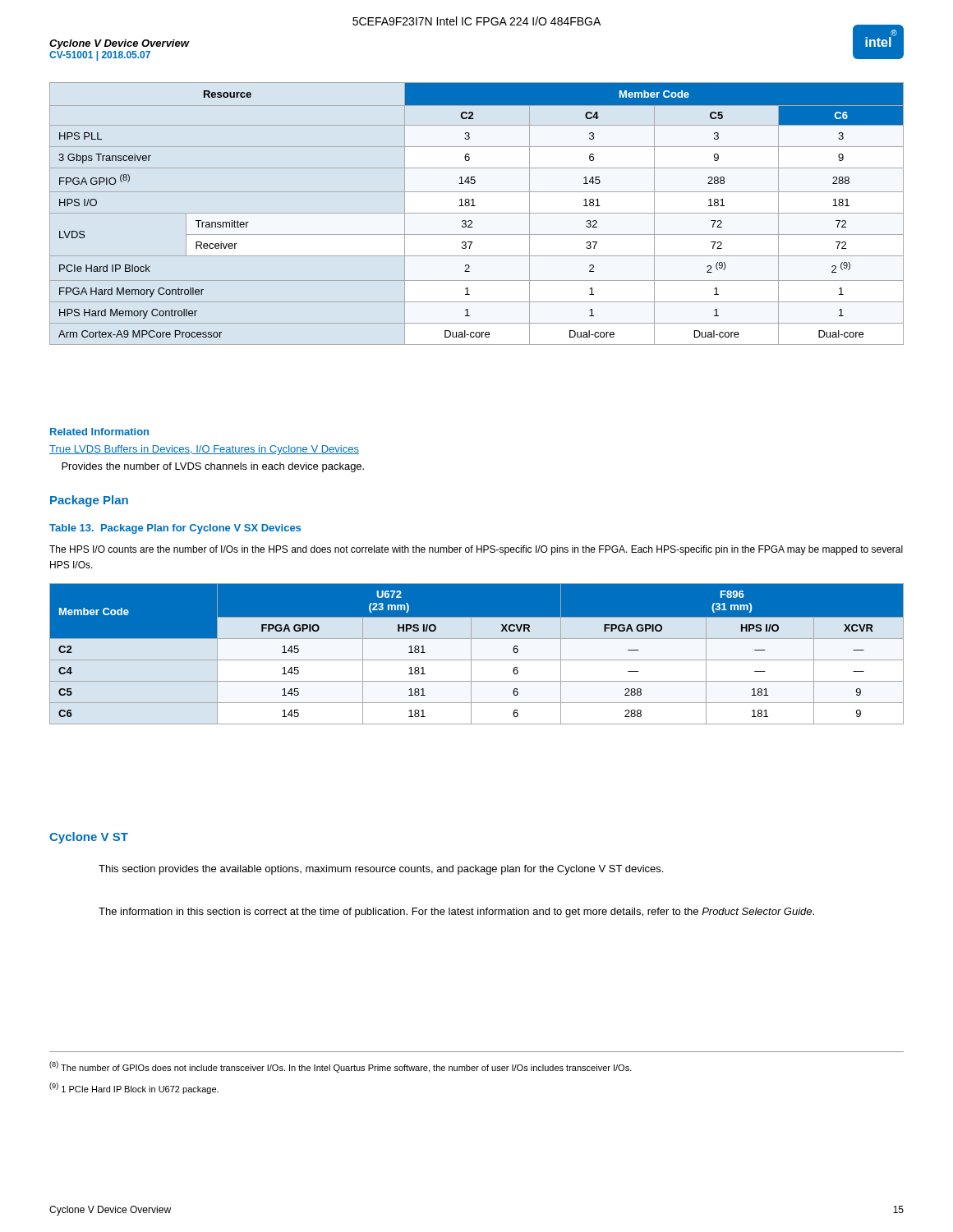Point to the element starting "(9) 1 PCIe Hard IP Block in"
Image resolution: width=953 pixels, height=1232 pixels.
(134, 1088)
